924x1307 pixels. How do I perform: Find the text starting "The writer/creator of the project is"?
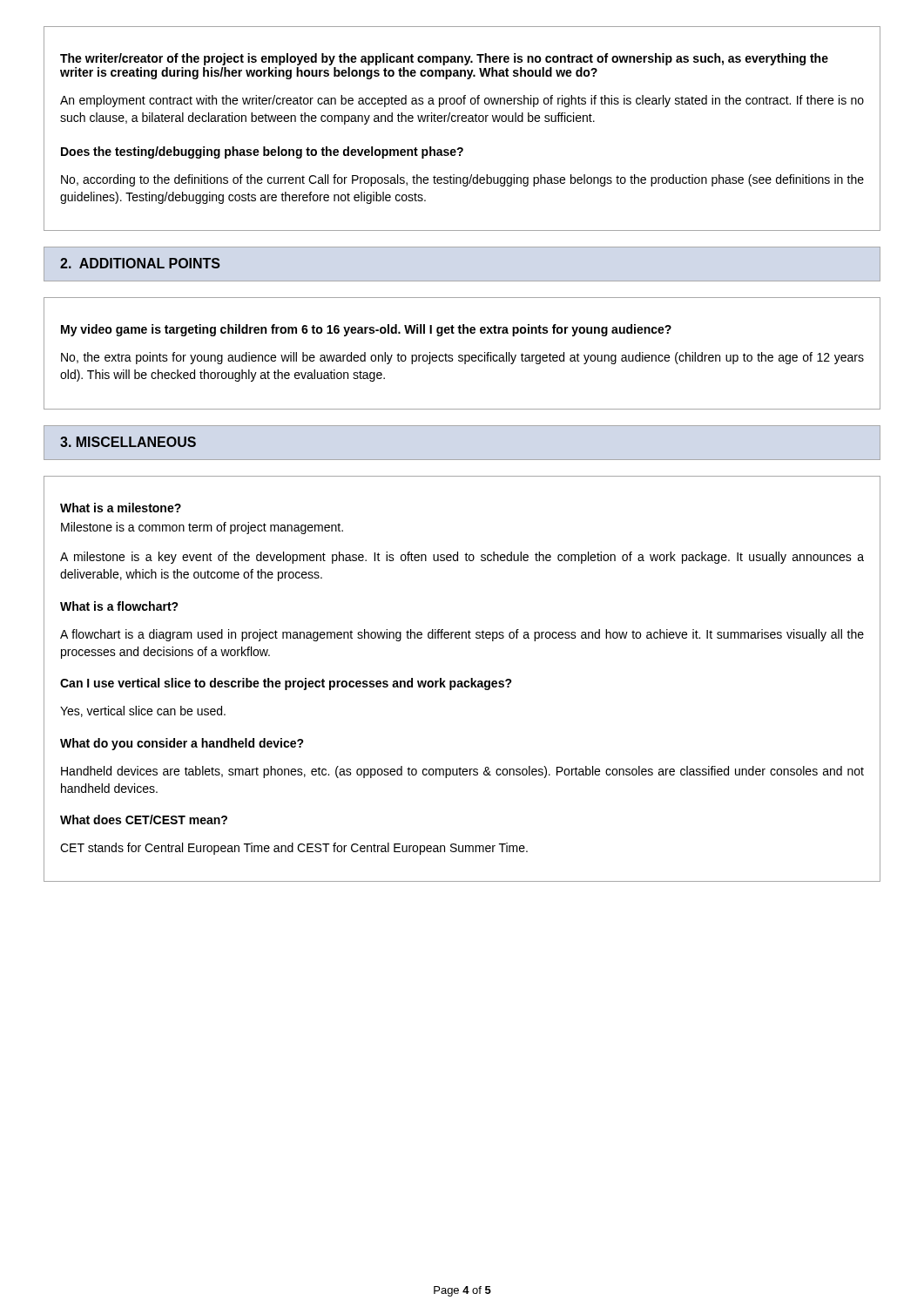[462, 89]
